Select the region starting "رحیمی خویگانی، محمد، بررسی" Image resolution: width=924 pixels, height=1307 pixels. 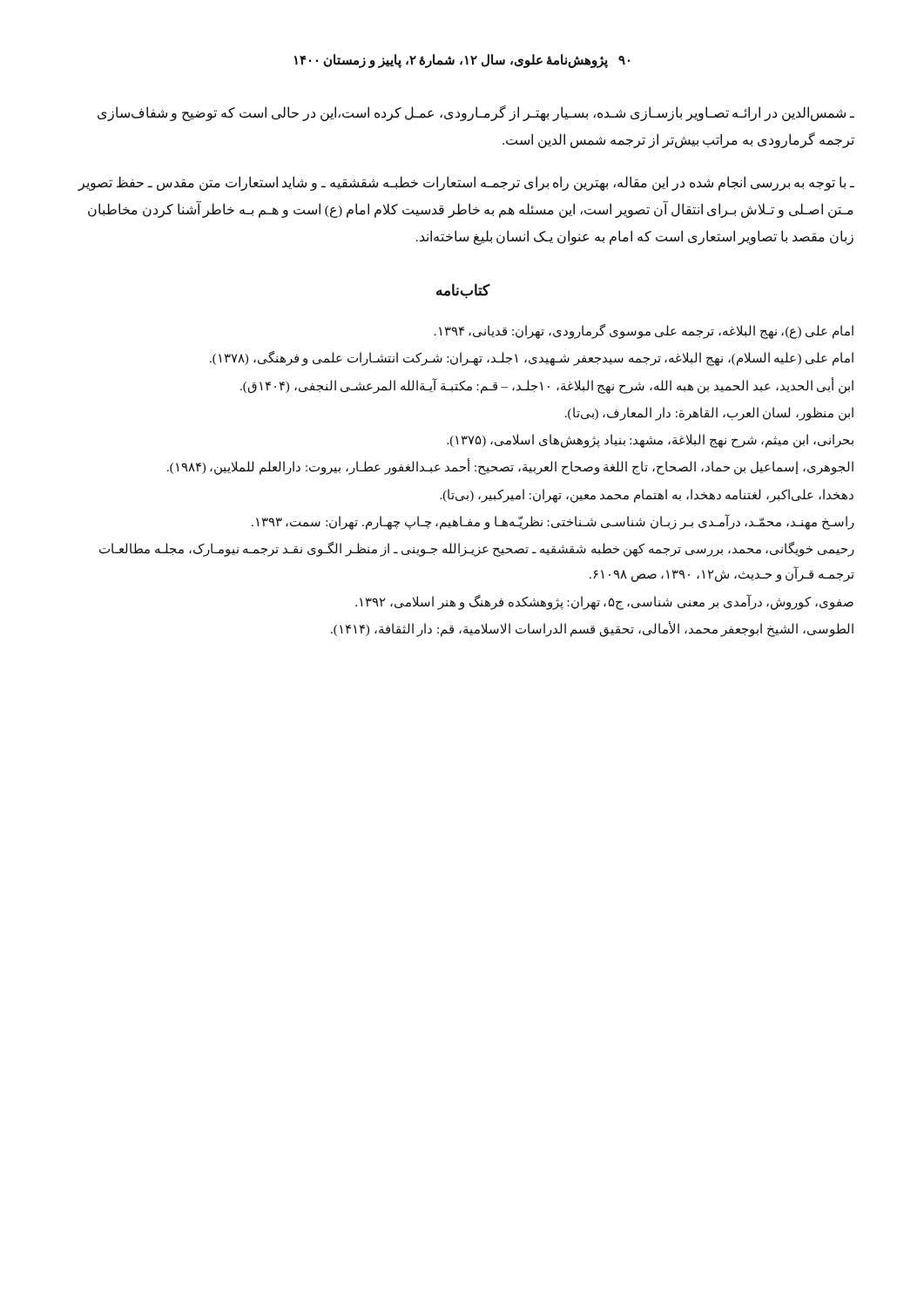pos(476,562)
